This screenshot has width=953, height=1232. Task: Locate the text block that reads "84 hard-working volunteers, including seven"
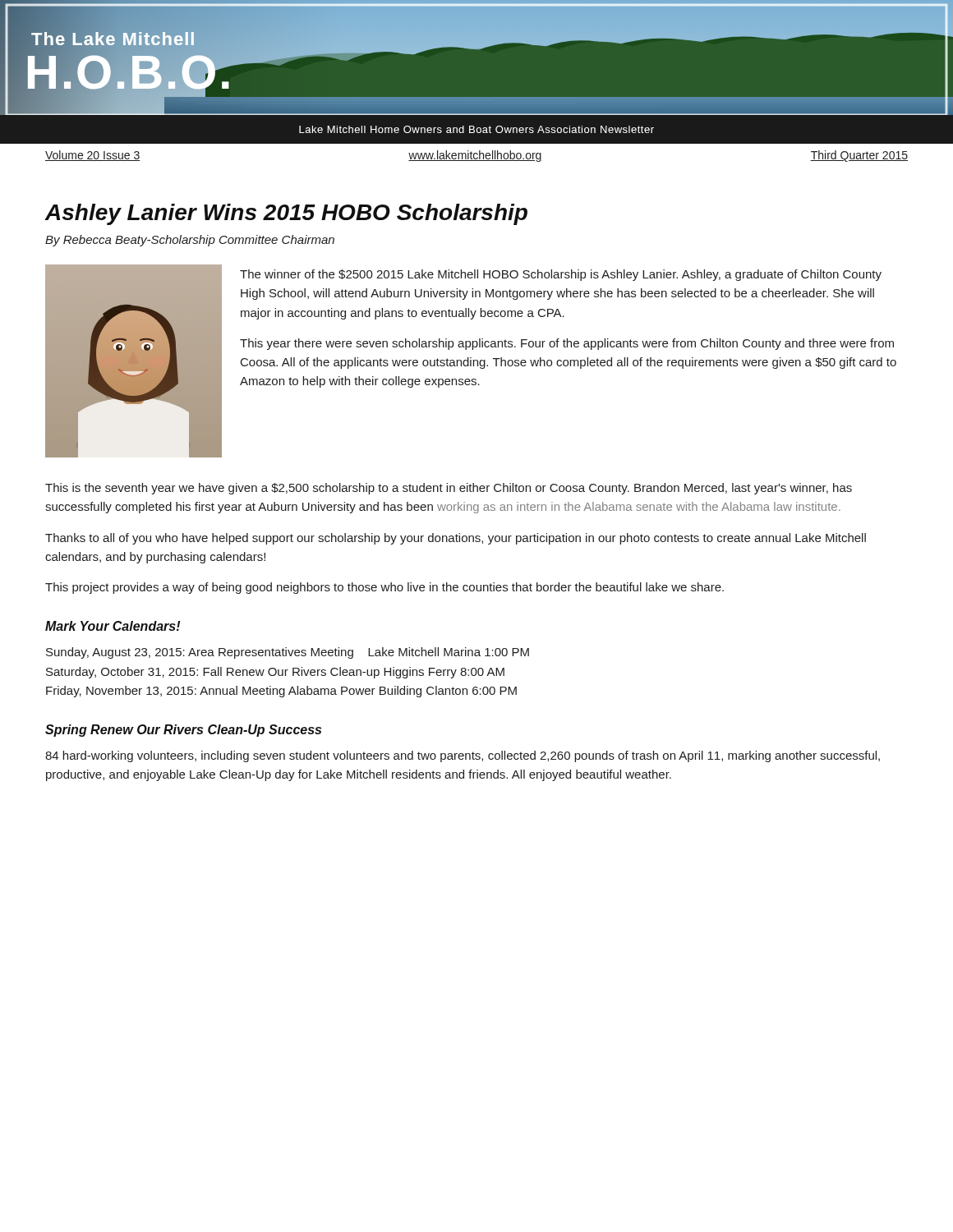[463, 765]
